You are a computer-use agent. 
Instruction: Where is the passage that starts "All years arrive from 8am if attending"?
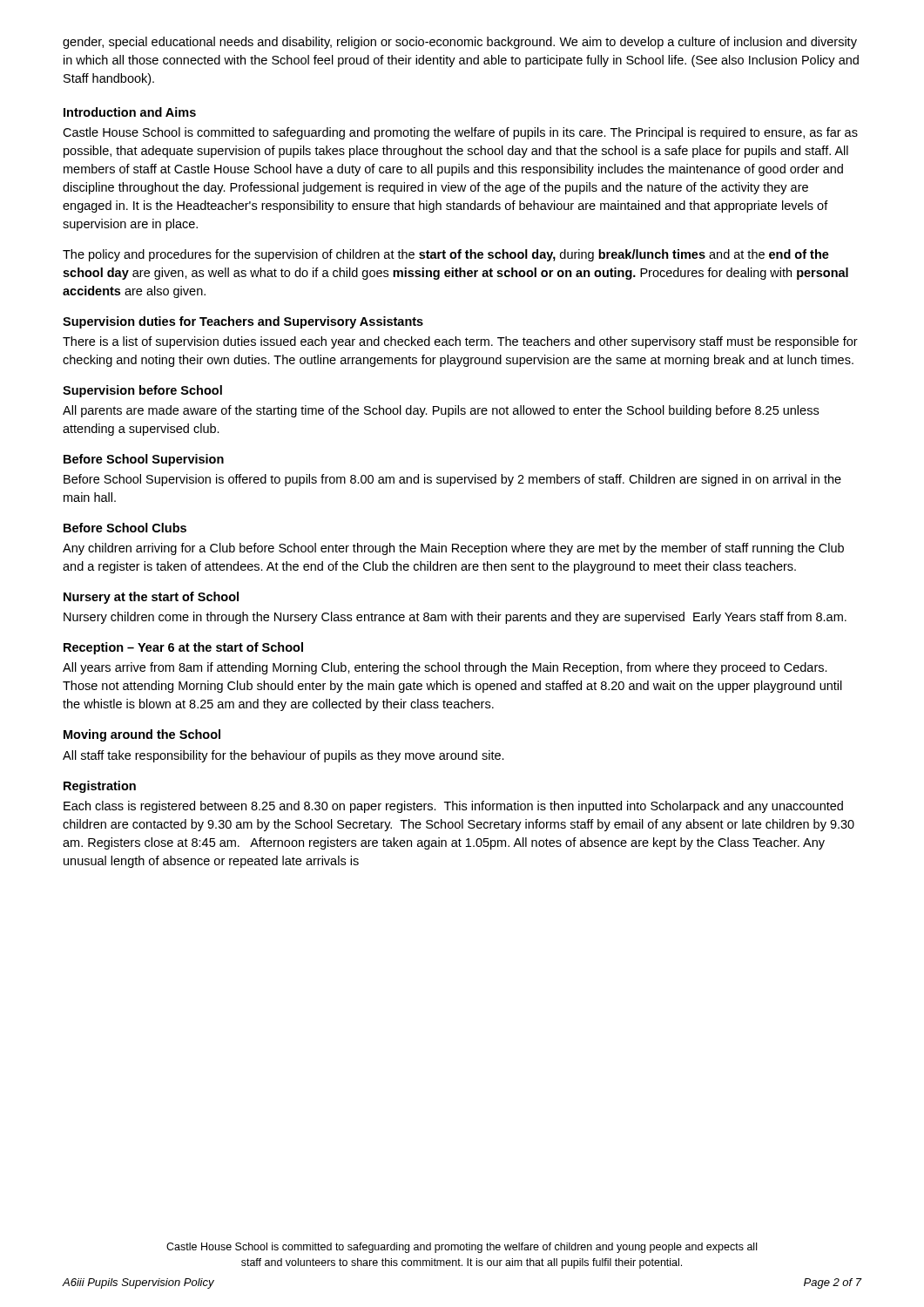453,686
